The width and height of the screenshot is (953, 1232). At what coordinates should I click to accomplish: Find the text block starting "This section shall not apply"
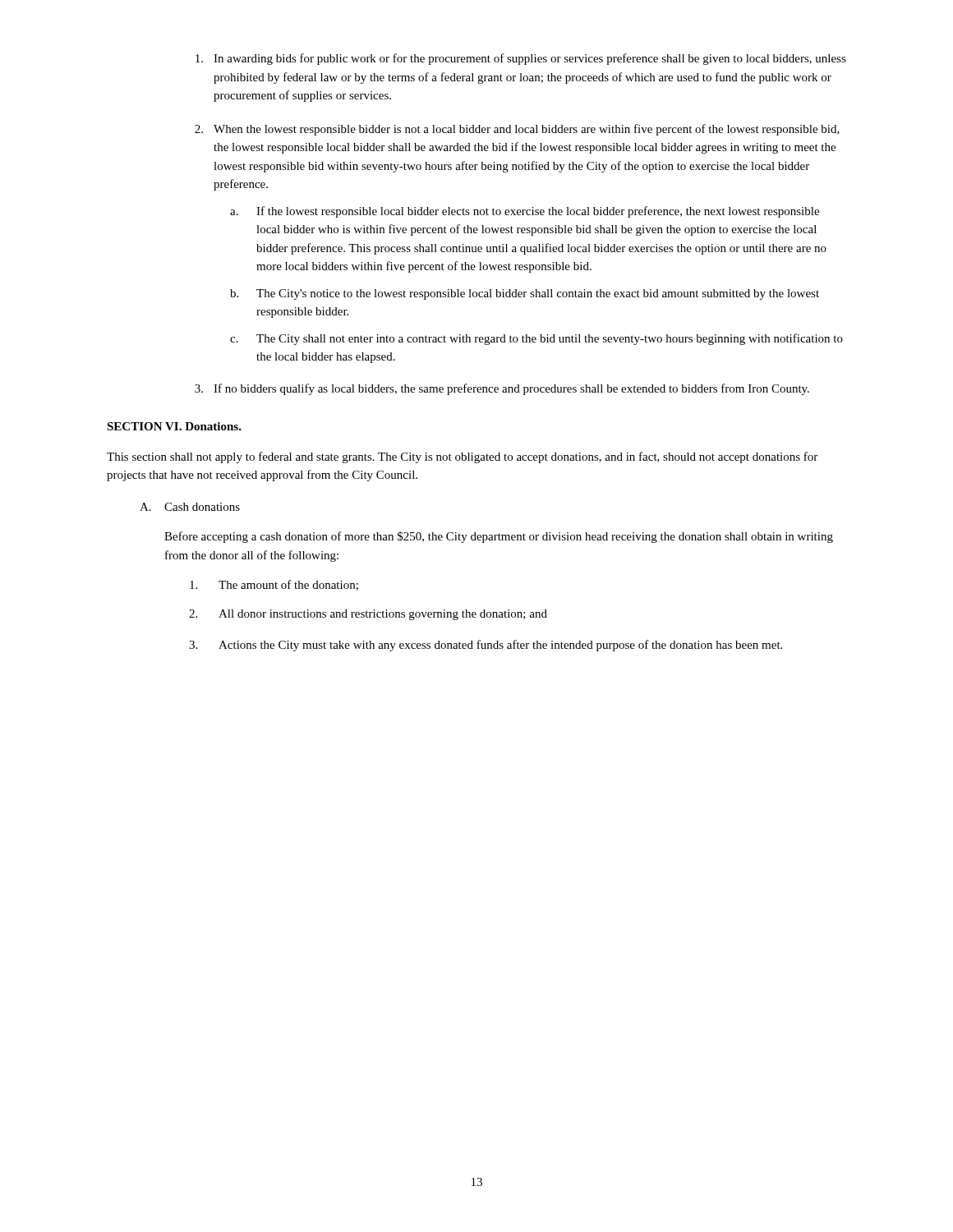point(462,466)
